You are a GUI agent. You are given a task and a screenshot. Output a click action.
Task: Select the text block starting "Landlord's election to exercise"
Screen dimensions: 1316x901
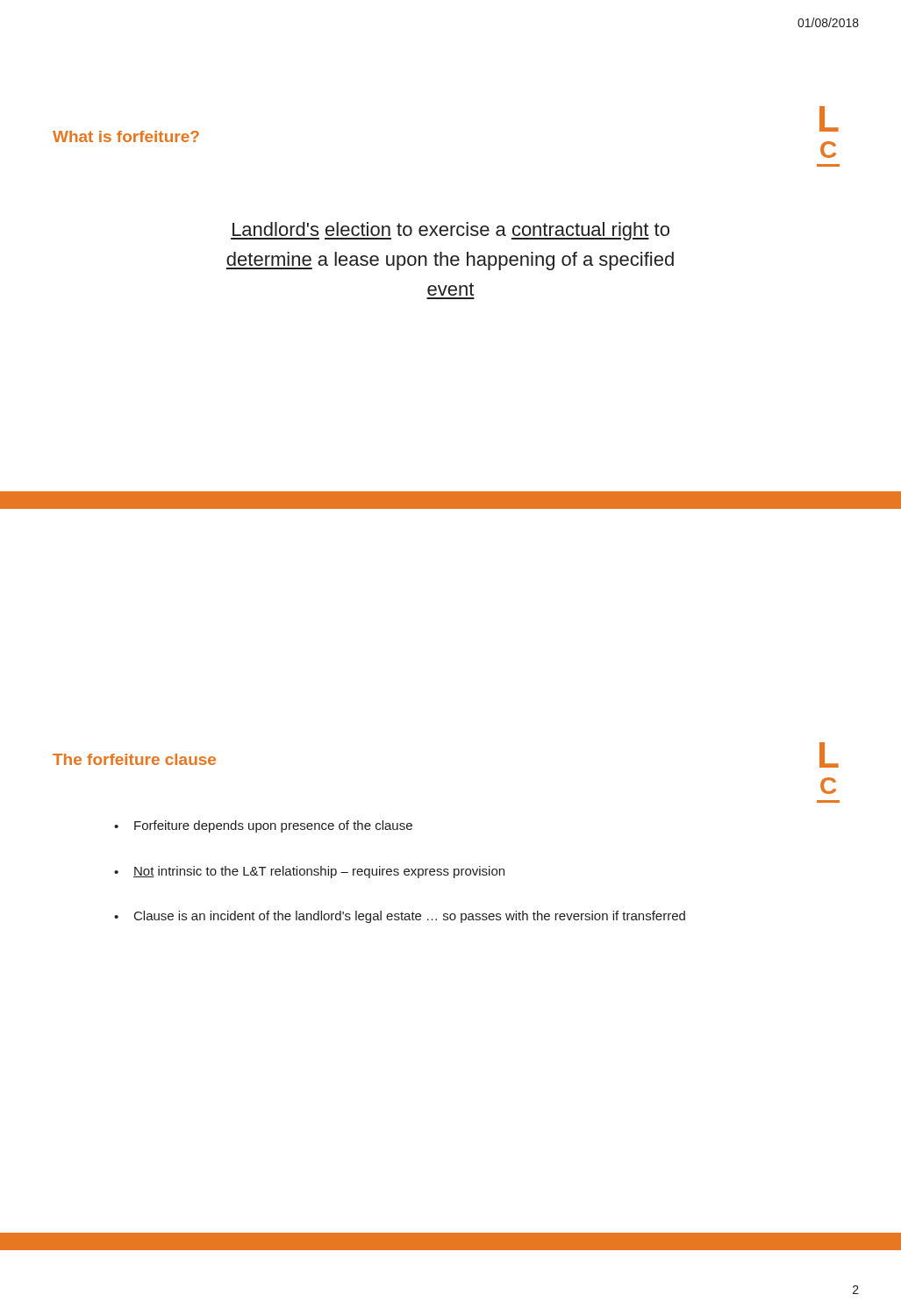point(450,259)
